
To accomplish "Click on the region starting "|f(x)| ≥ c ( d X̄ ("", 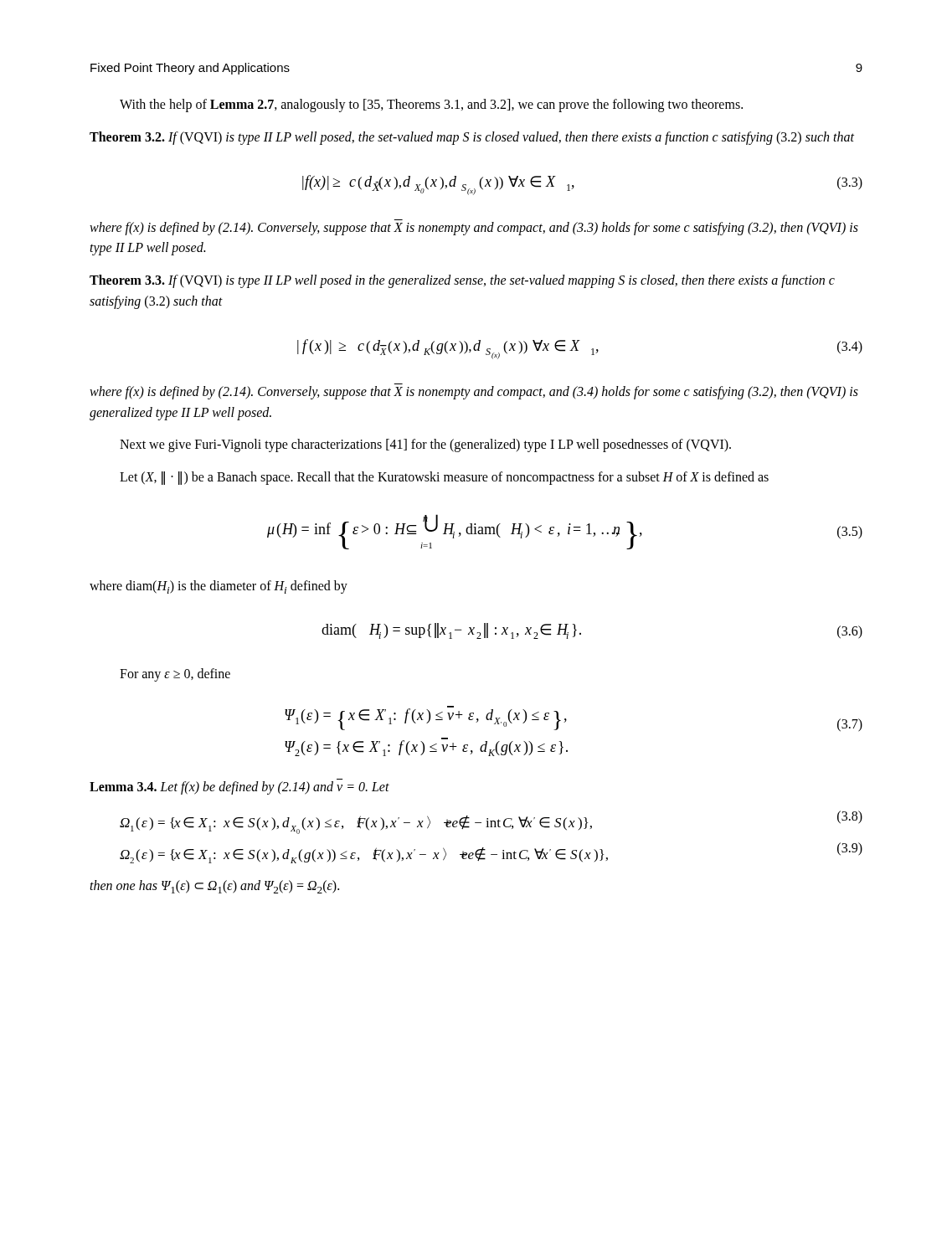I will click(x=581, y=183).
